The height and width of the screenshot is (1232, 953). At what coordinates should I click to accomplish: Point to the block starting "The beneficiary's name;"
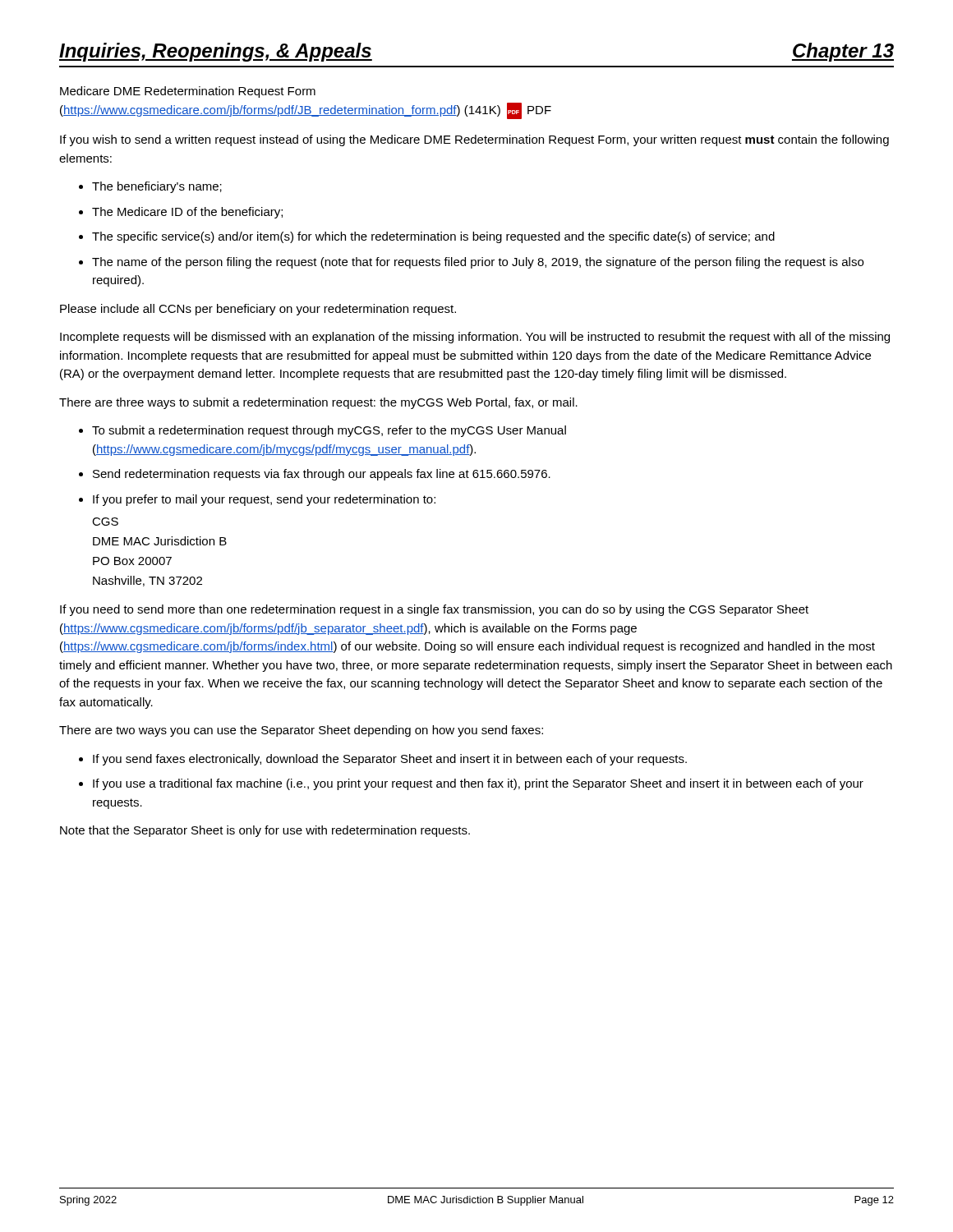[157, 186]
